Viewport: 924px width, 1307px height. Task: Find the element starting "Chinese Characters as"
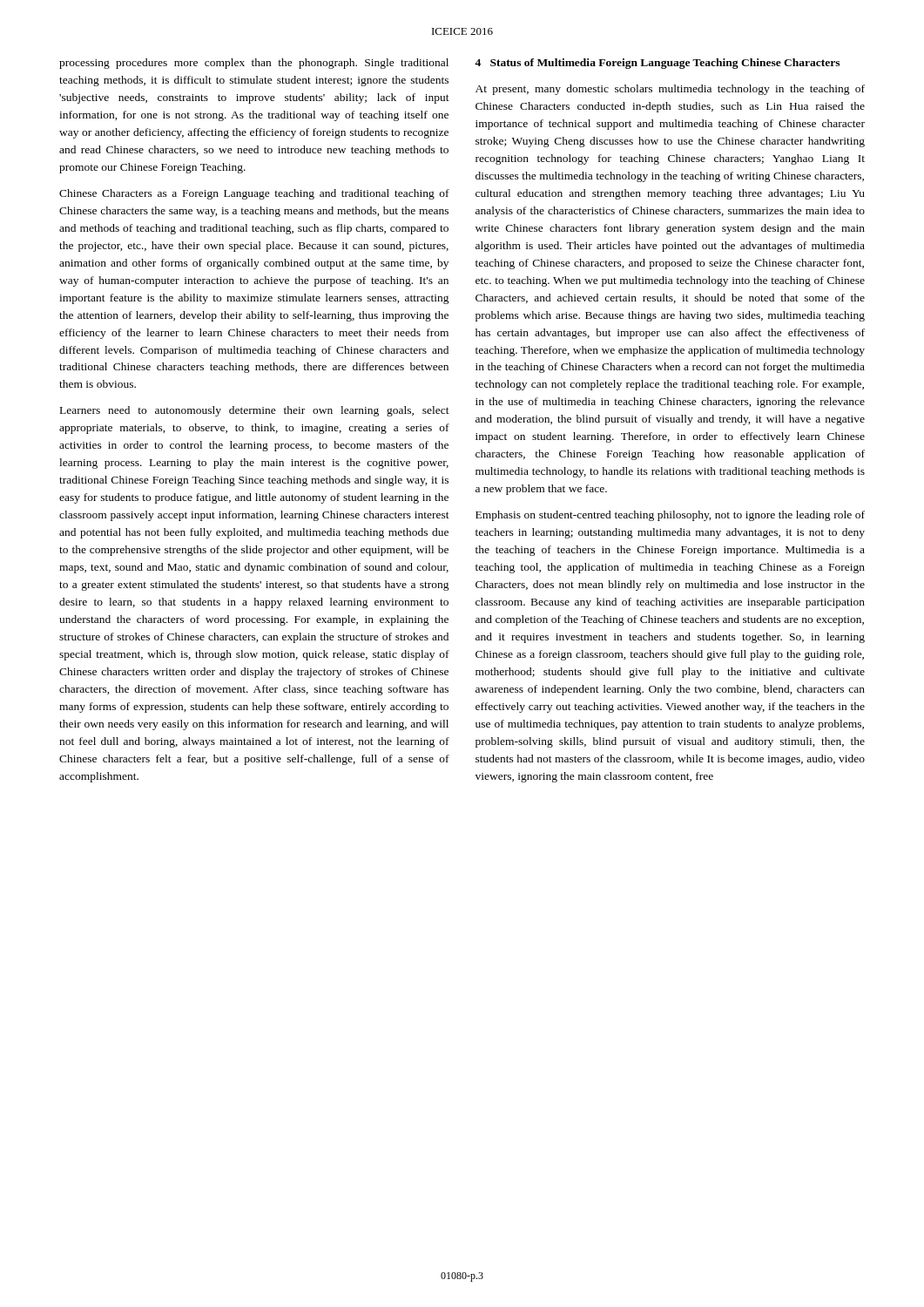254,289
